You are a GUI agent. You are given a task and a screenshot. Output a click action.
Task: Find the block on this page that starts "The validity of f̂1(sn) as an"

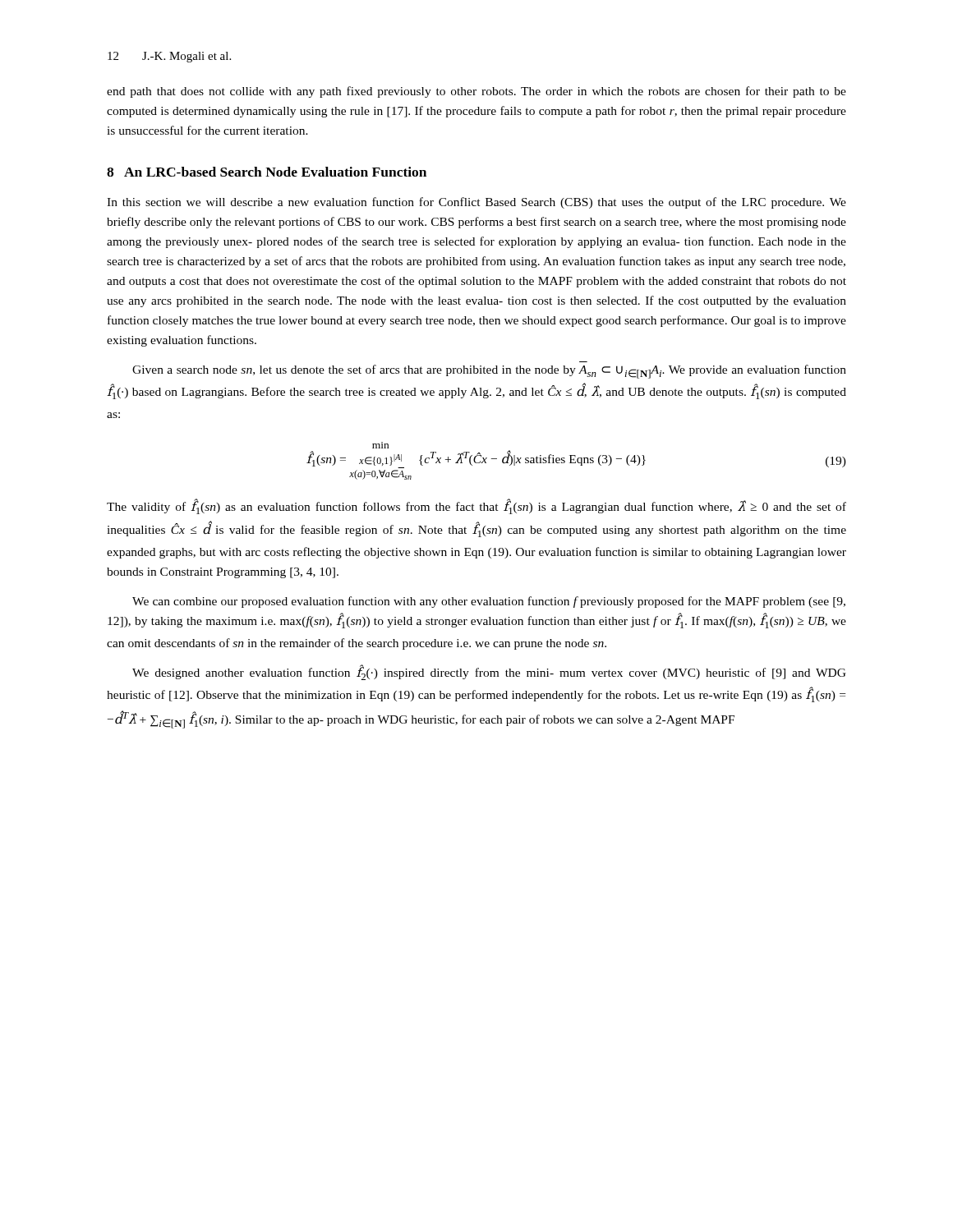[476, 539]
